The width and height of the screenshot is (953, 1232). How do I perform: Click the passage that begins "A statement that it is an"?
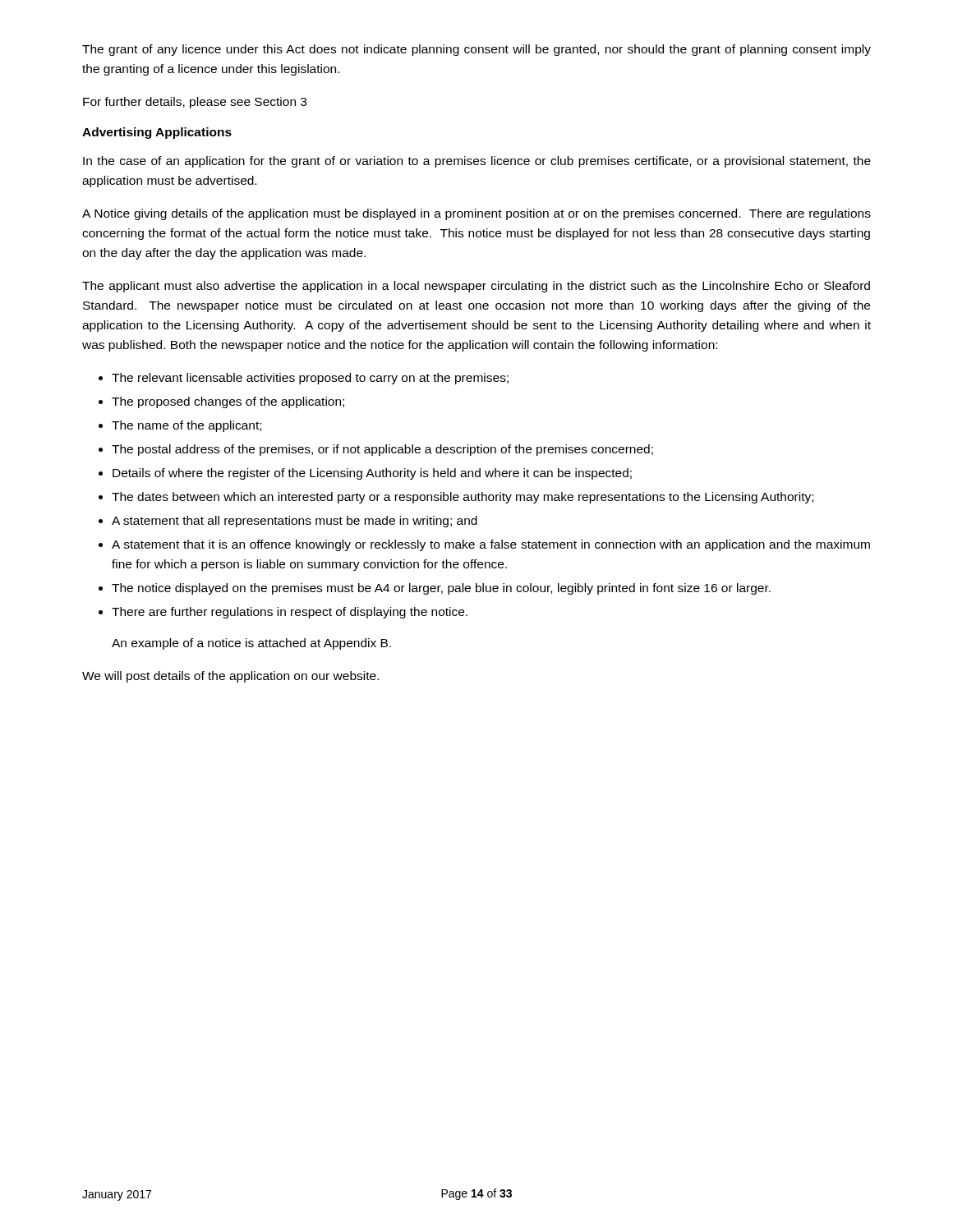coord(491,554)
